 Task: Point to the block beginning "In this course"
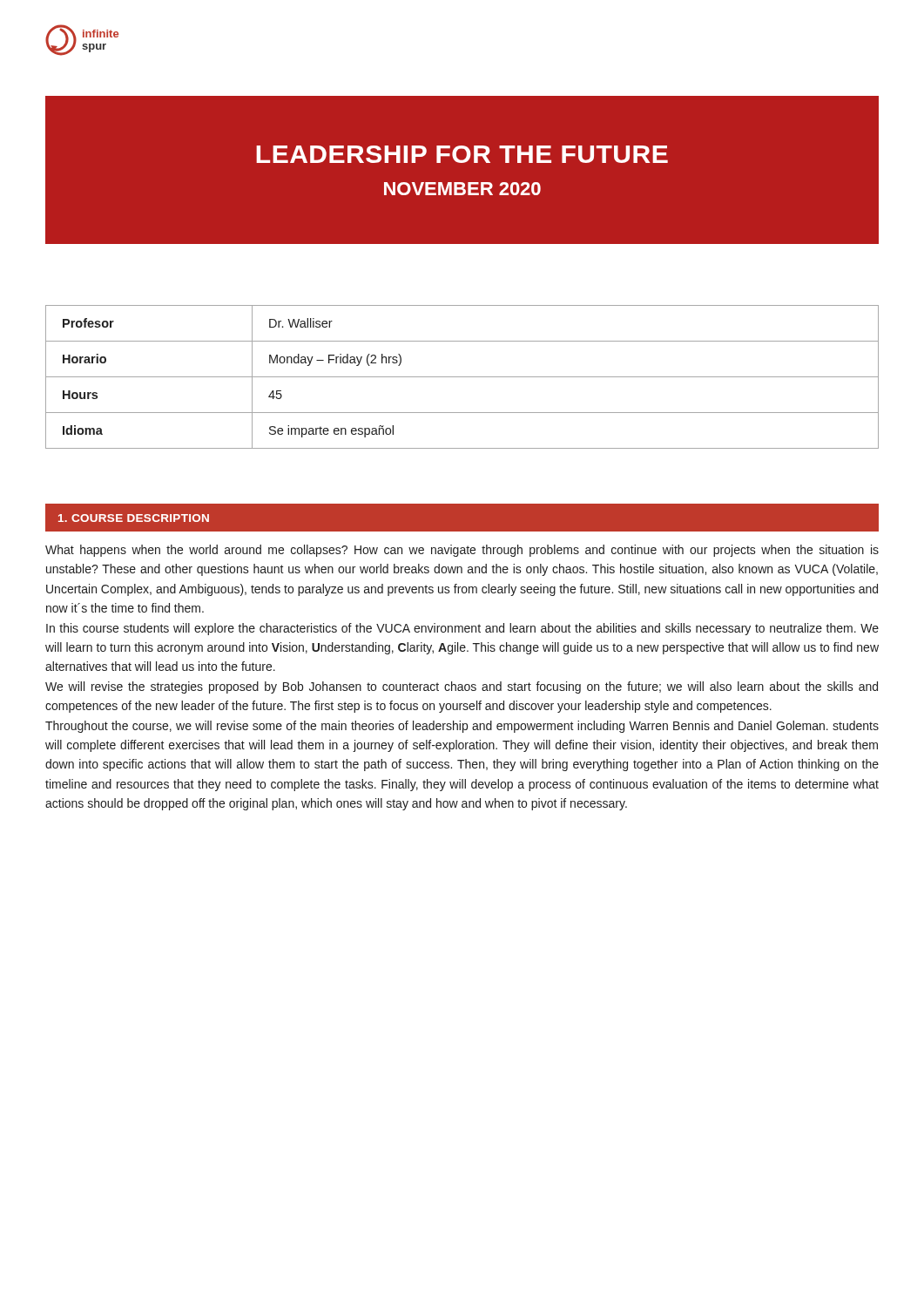click(x=462, y=629)
